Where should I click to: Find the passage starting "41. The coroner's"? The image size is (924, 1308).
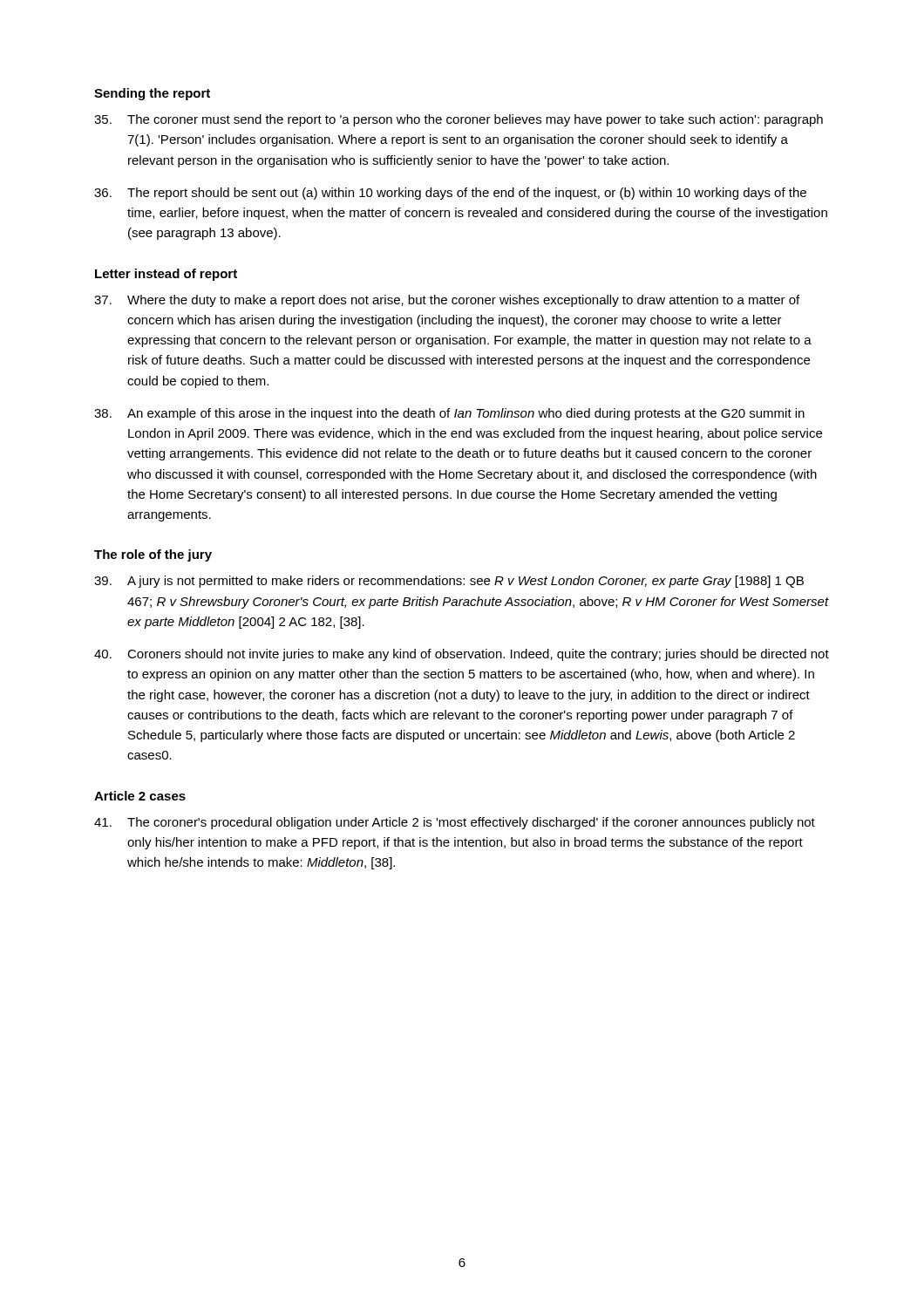[462, 842]
